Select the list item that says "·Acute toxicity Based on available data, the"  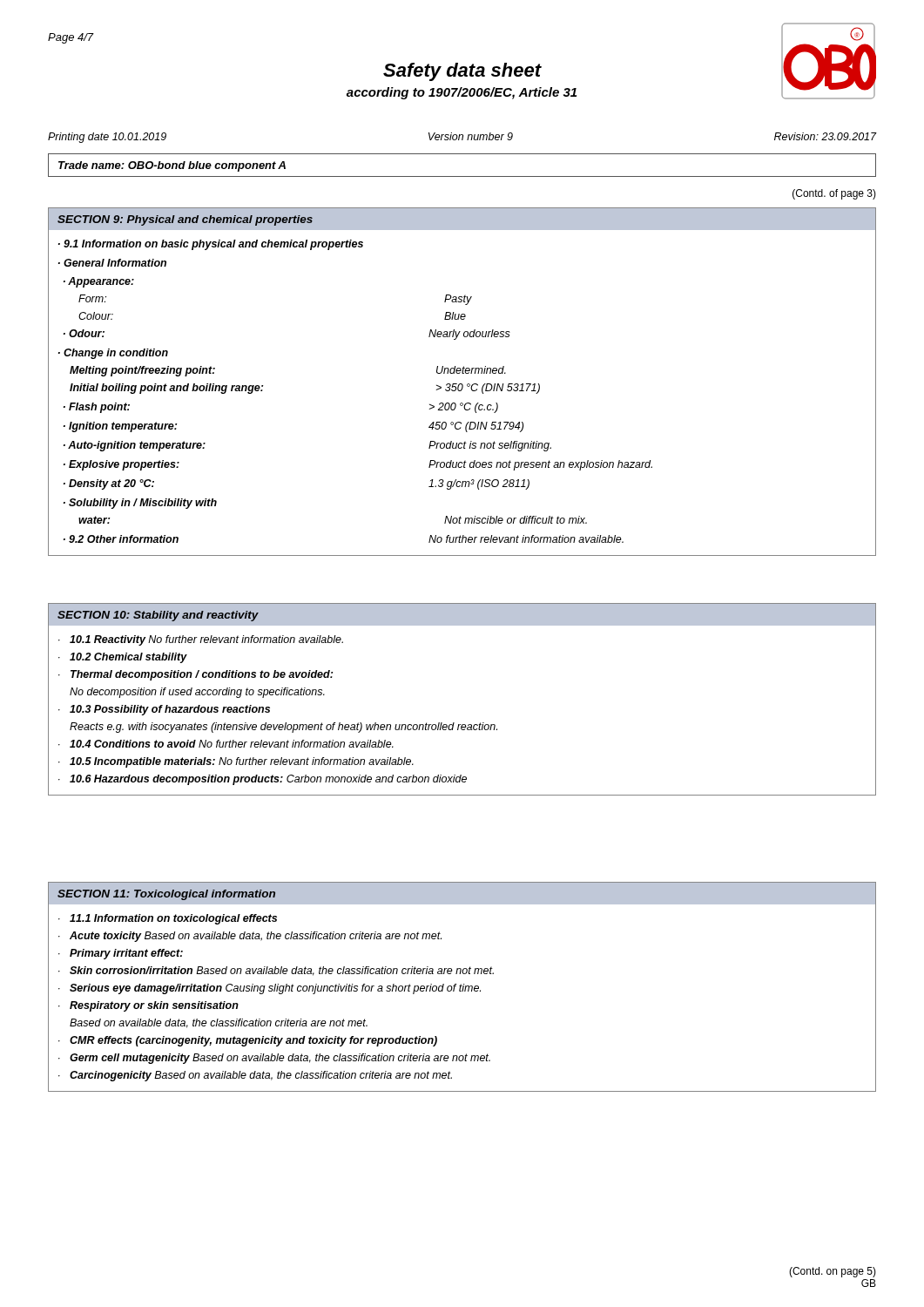coord(250,936)
